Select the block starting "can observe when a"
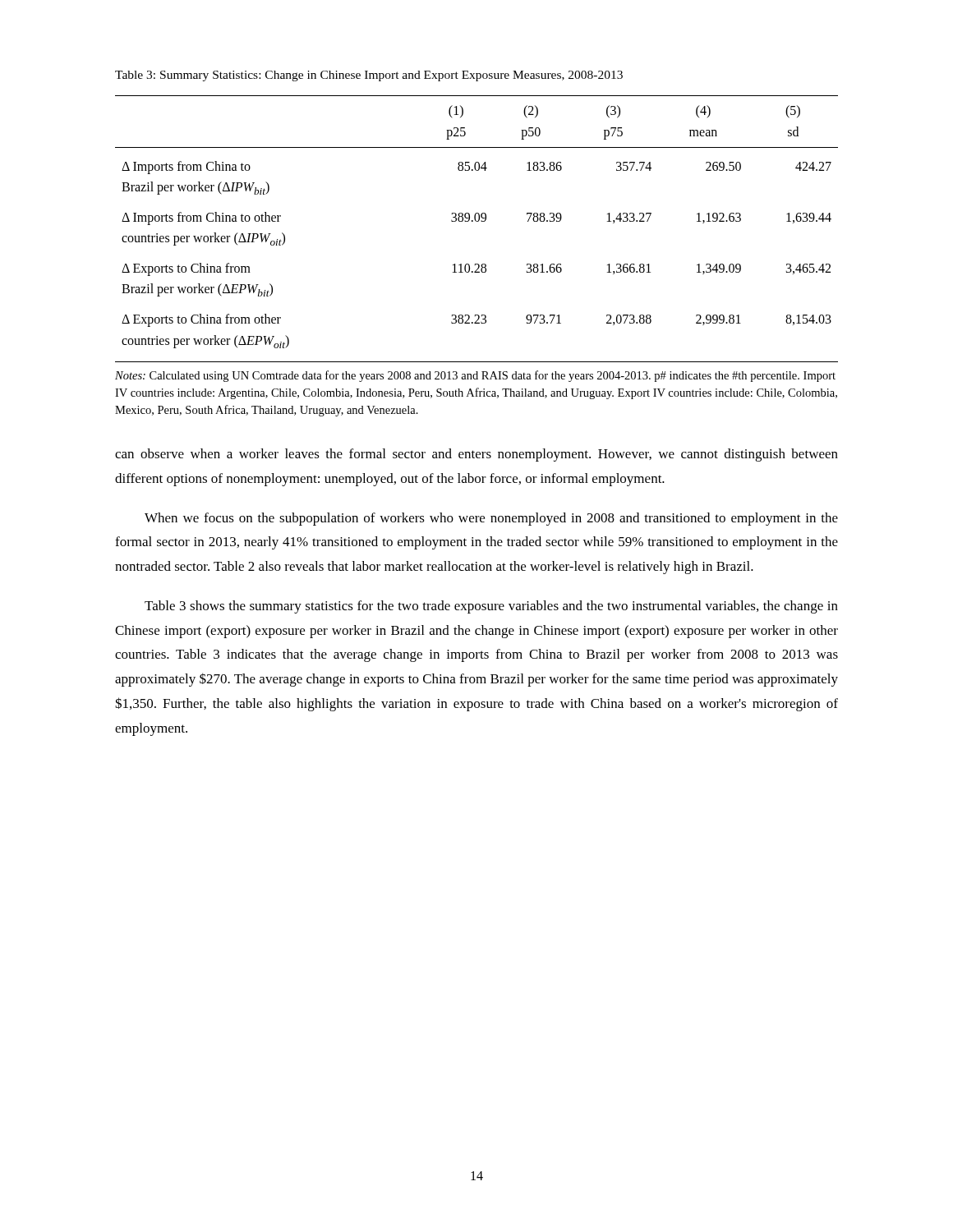This screenshot has height=1232, width=953. 476,466
